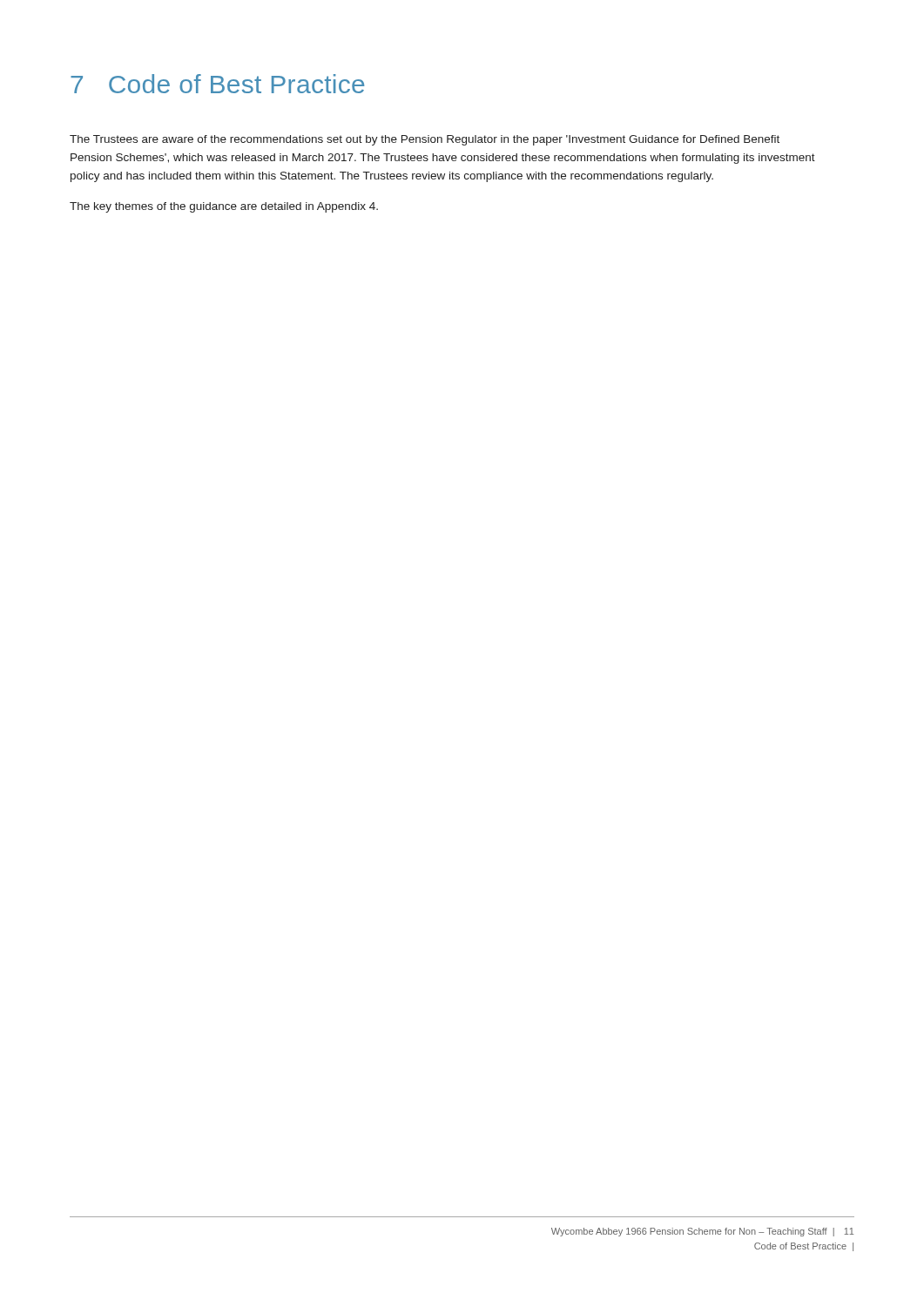This screenshot has width=924, height=1307.
Task: Click where it says "7 Code of Best Practice"
Action: pyautogui.click(x=217, y=84)
